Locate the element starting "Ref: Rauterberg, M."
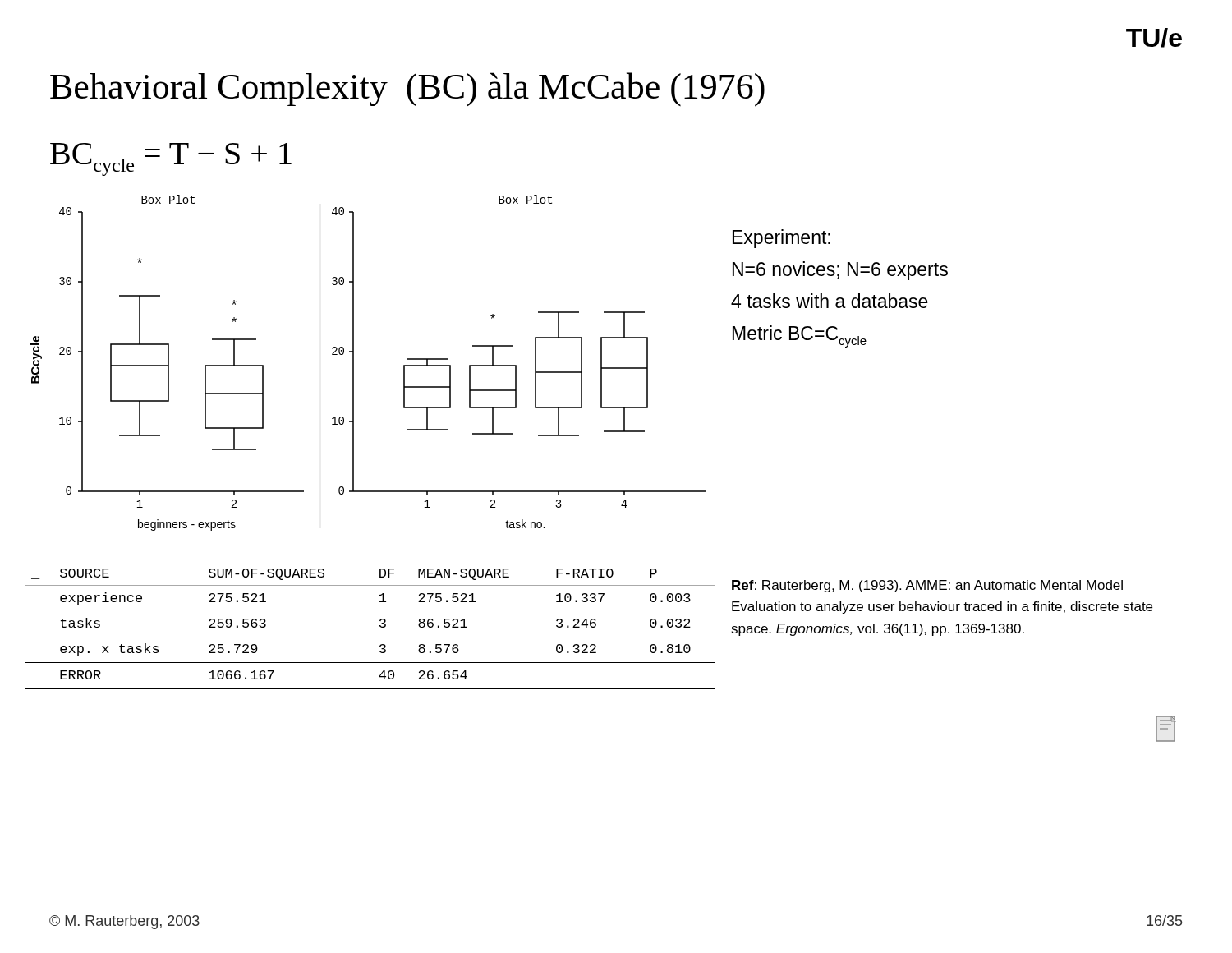 (942, 607)
